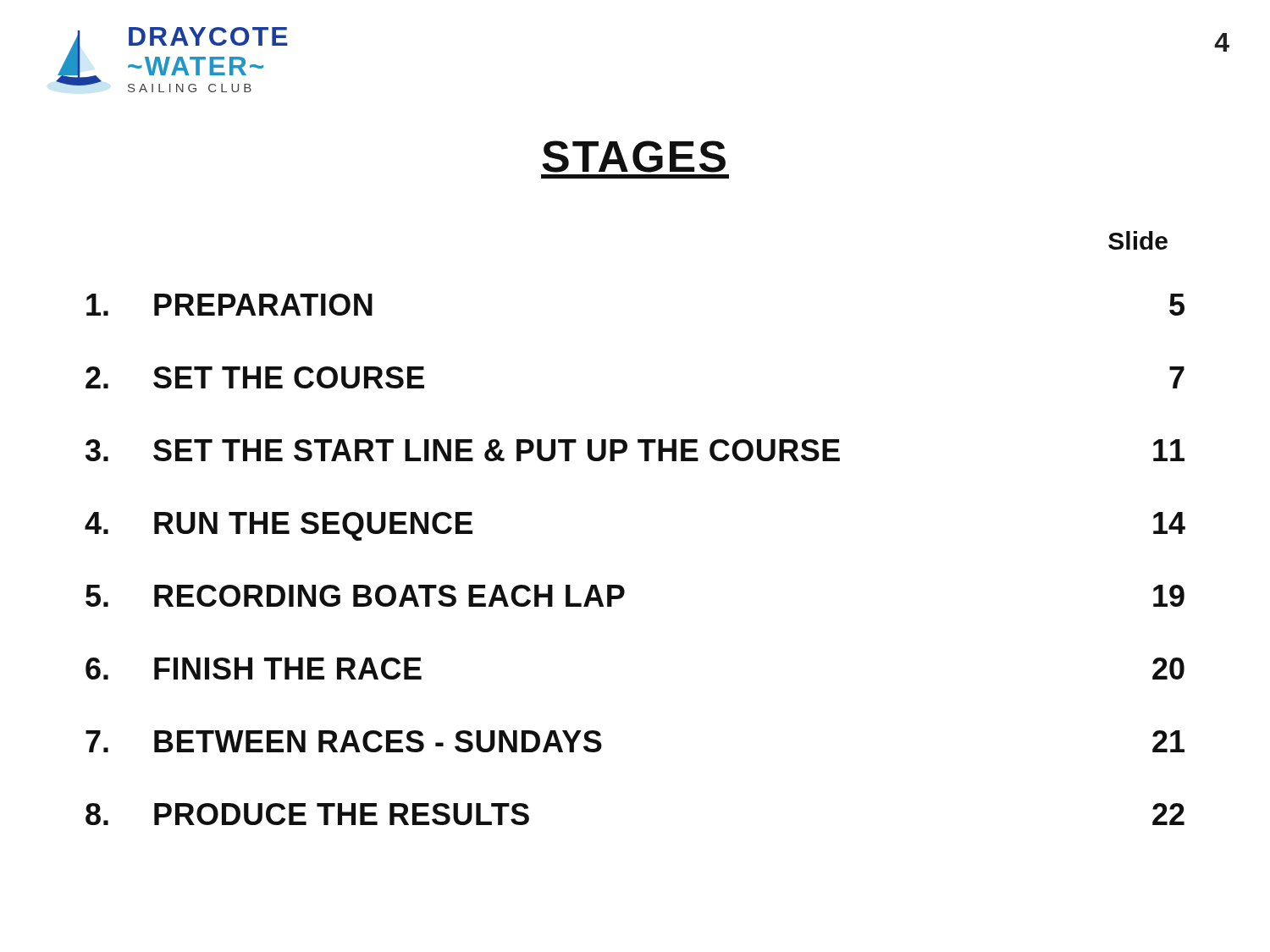
Task: Click on the list item containing "8. PRODUCE THE RESULTS"
Action: click(347, 814)
